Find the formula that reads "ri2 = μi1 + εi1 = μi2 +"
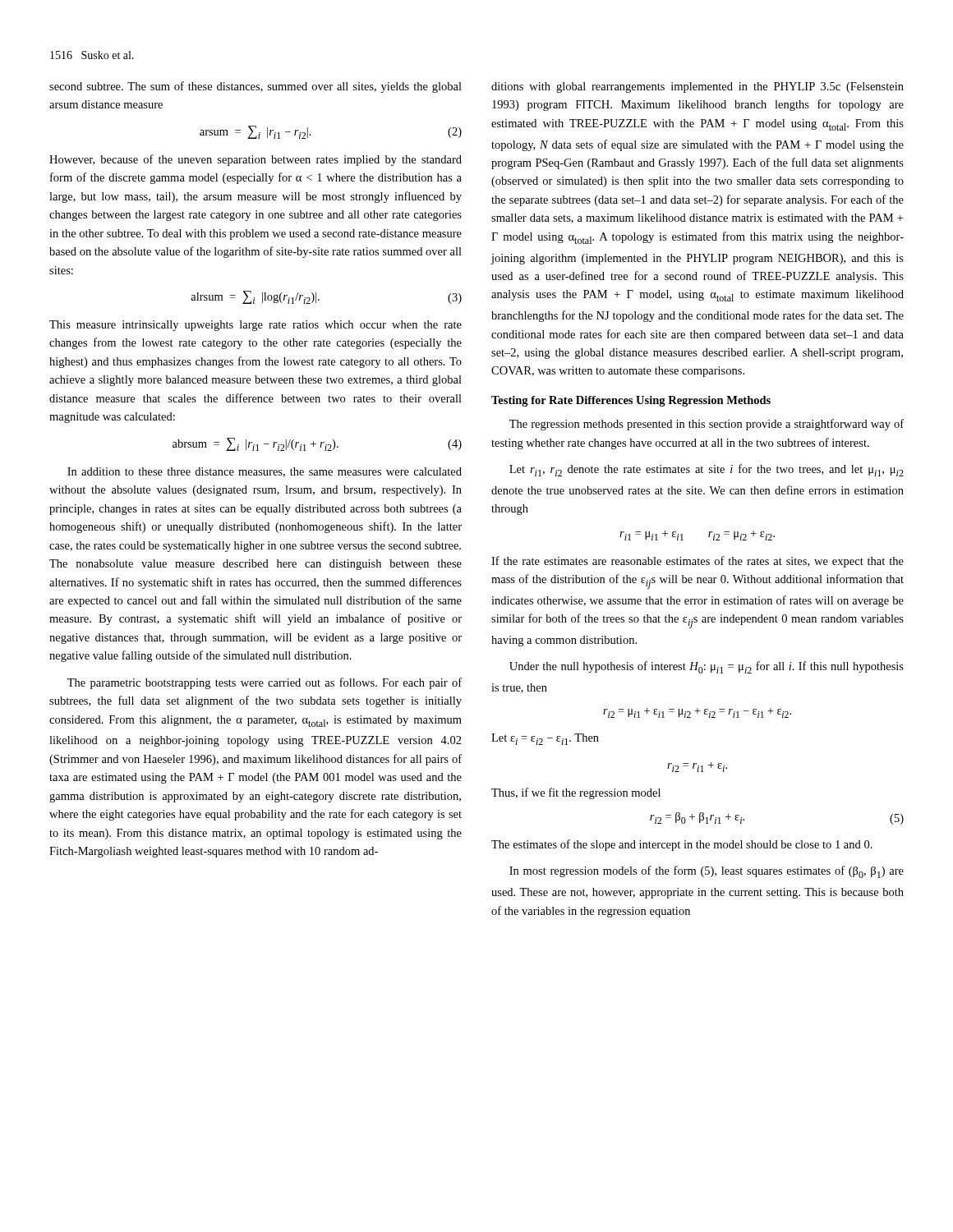The width and height of the screenshot is (953, 1232). tap(698, 713)
